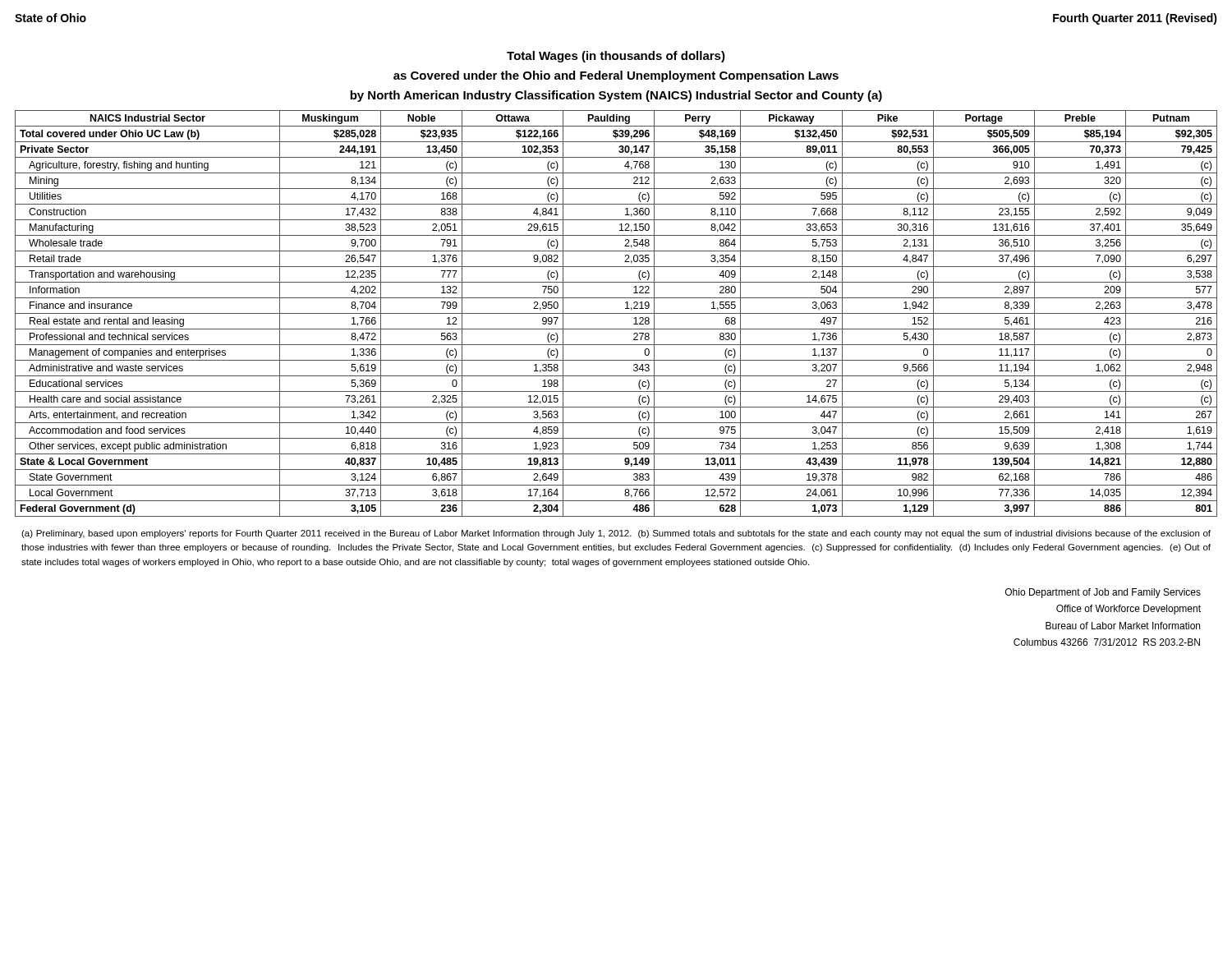1232x953 pixels.
Task: Locate the title that reads "Total Wages (in thousands of dollars)"
Action: (x=616, y=76)
